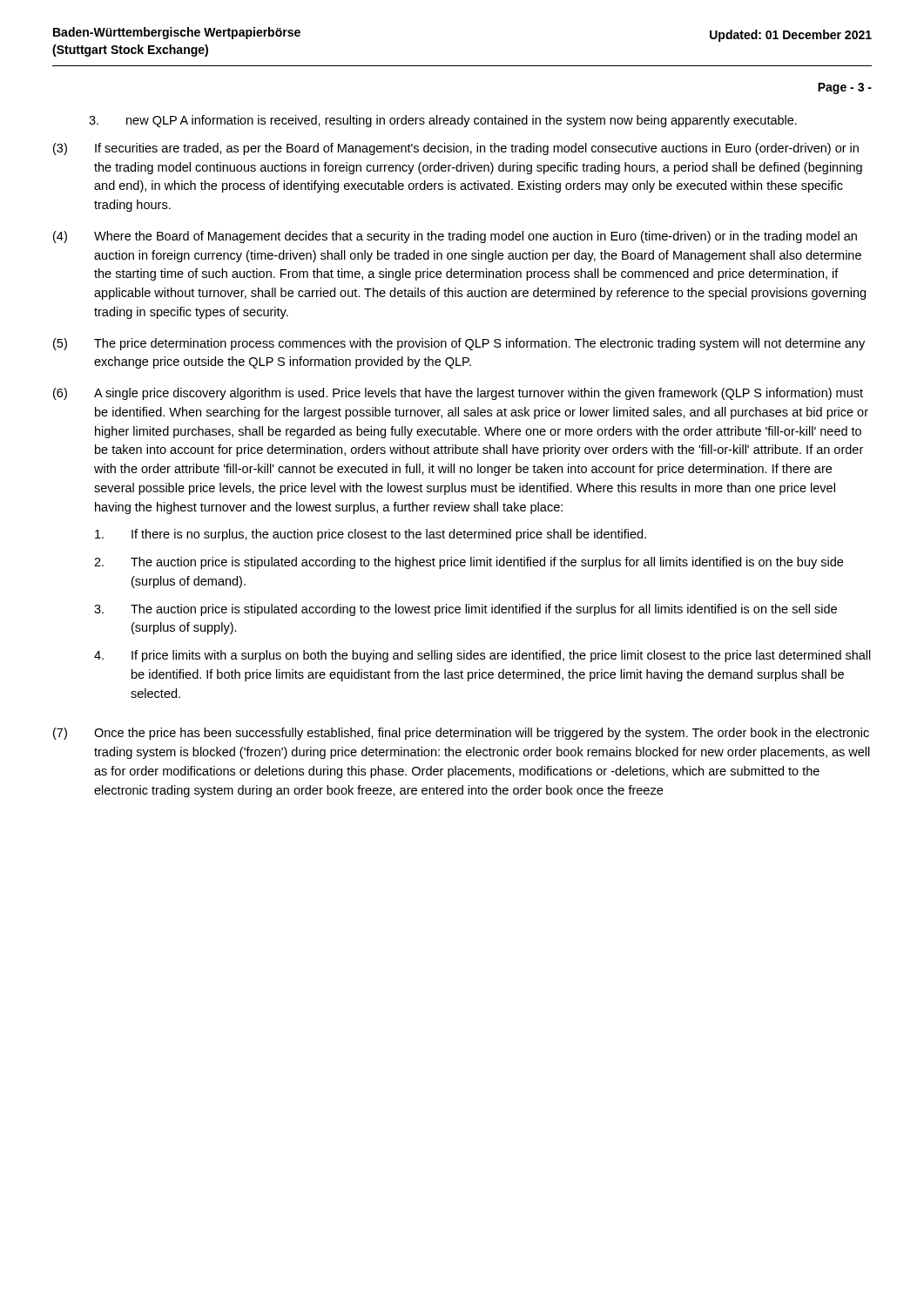Viewport: 924px width, 1307px height.
Task: Locate the text starting "3. The auction price is stipulated"
Action: point(483,619)
